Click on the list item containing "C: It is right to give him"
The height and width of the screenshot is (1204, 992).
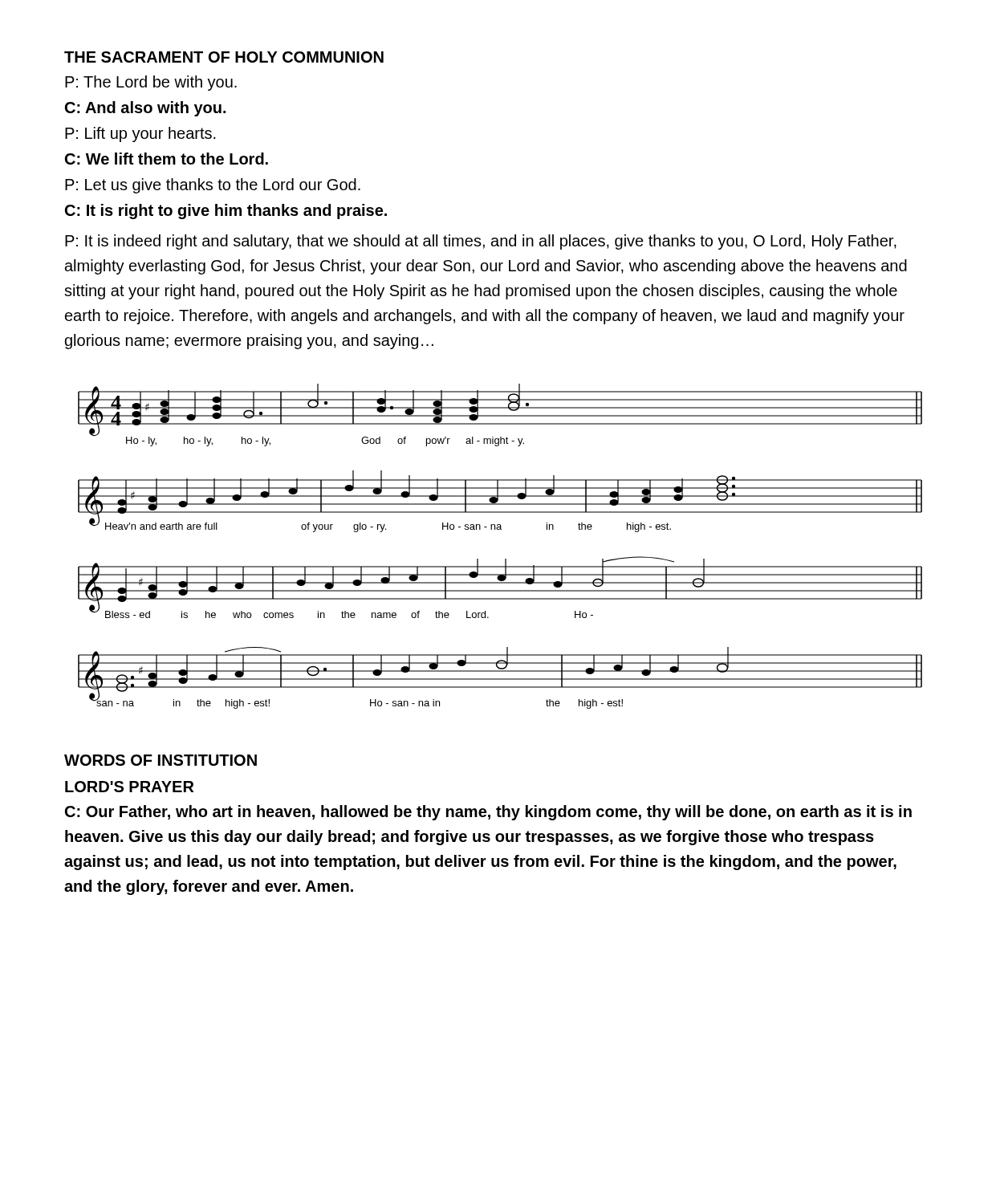pos(226,210)
